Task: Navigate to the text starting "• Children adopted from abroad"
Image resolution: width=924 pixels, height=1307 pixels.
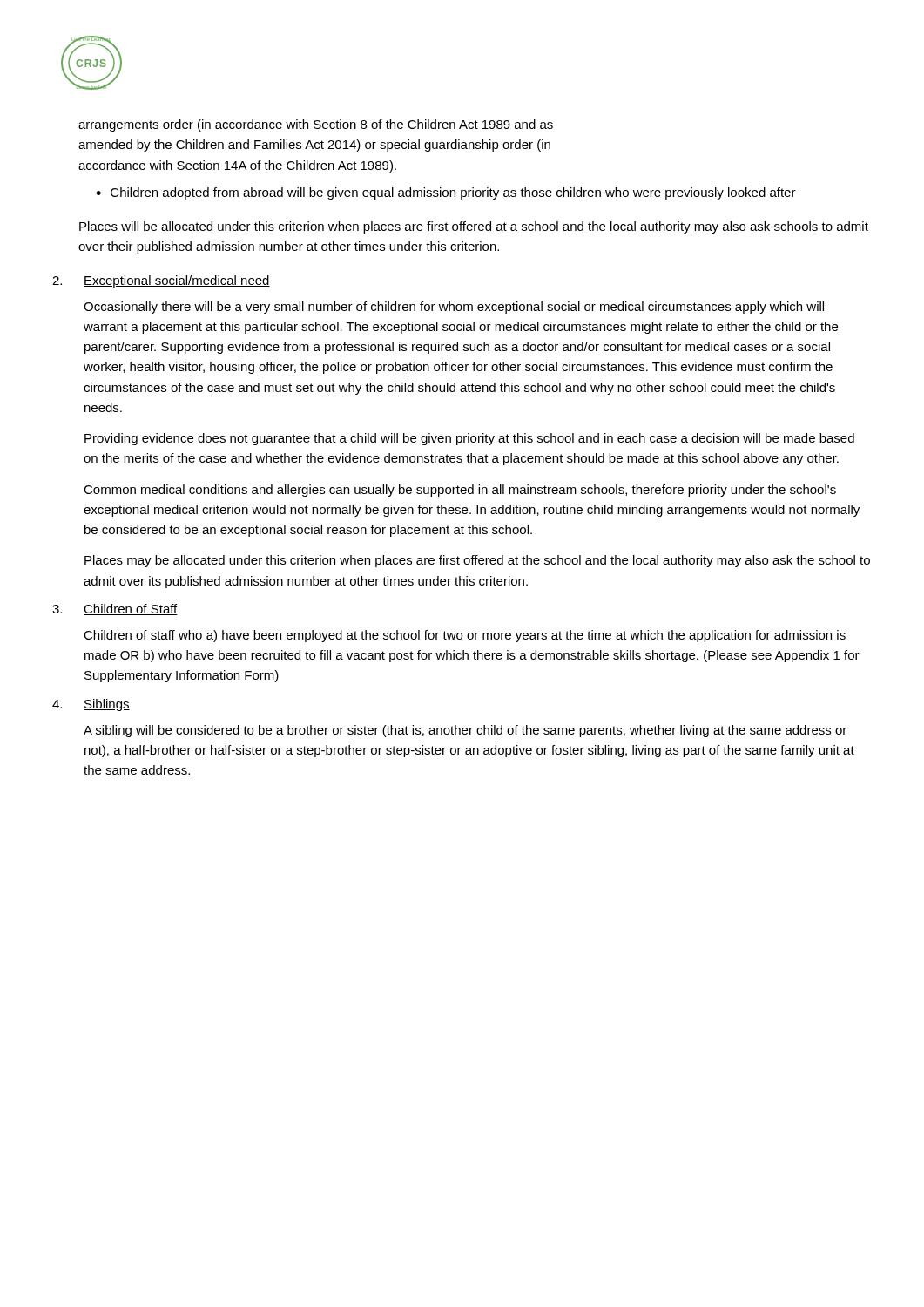Action: (484, 193)
